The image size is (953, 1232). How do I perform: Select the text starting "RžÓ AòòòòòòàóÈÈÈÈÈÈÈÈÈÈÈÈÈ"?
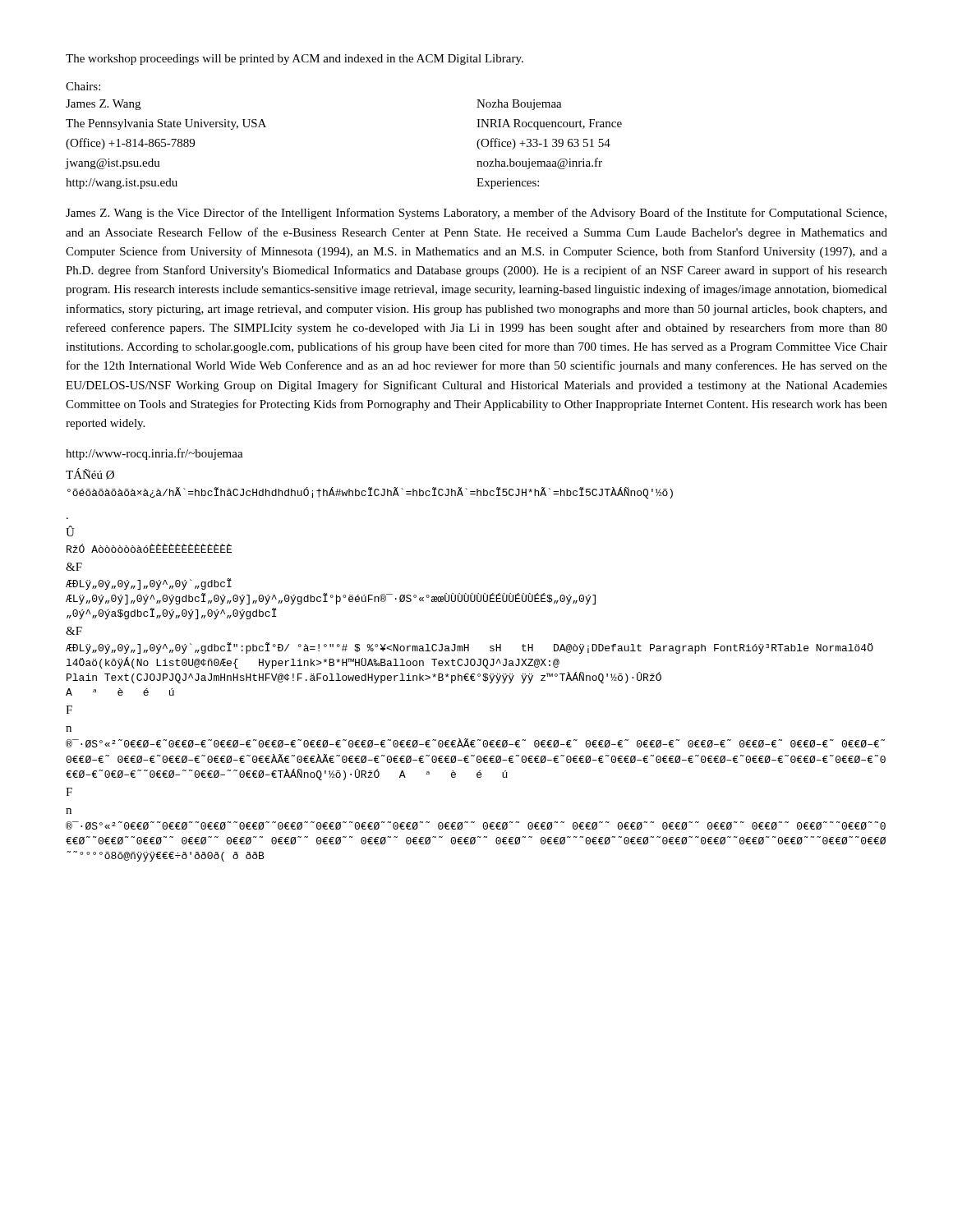coord(149,550)
